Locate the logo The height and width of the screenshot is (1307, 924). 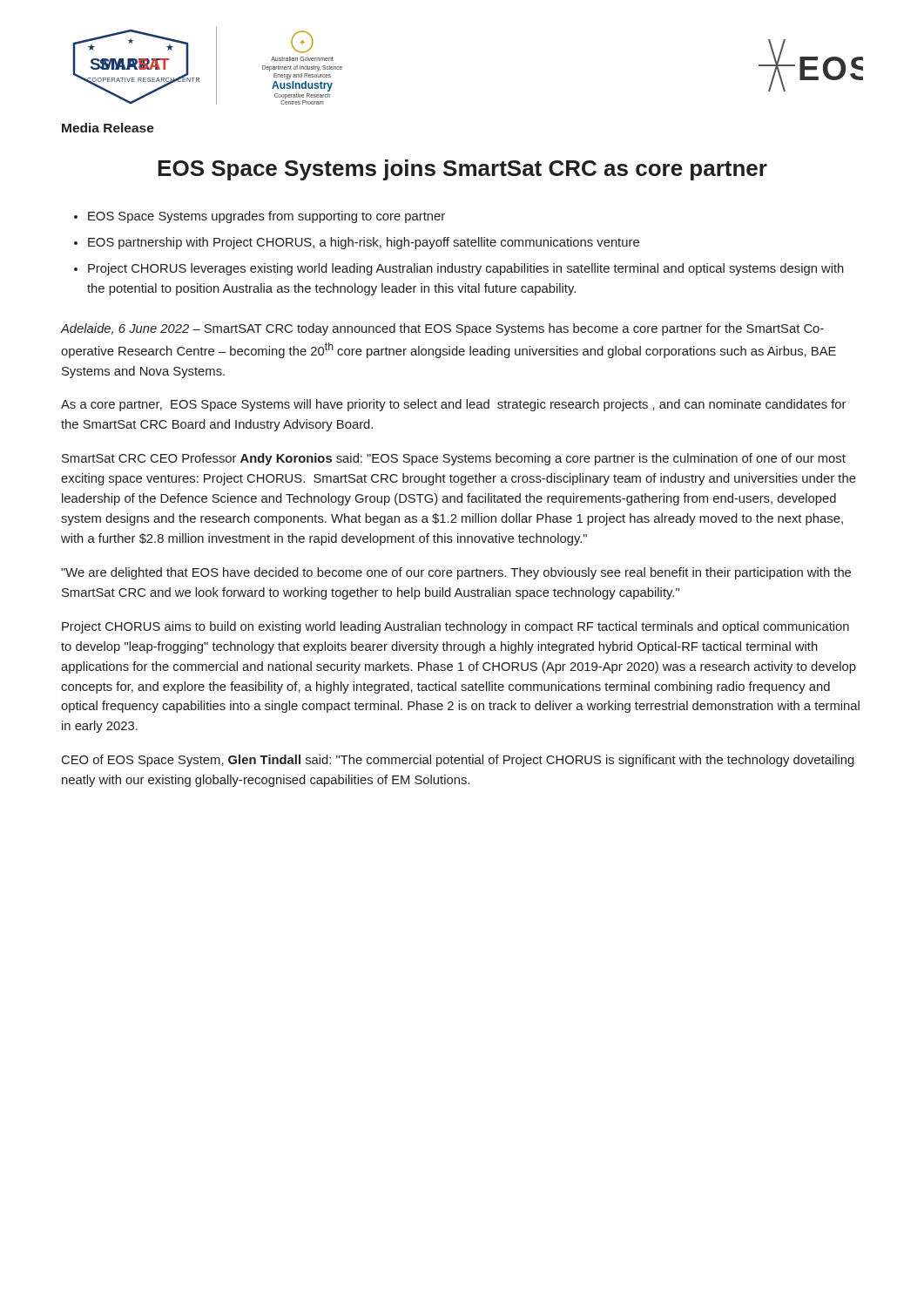(x=462, y=65)
